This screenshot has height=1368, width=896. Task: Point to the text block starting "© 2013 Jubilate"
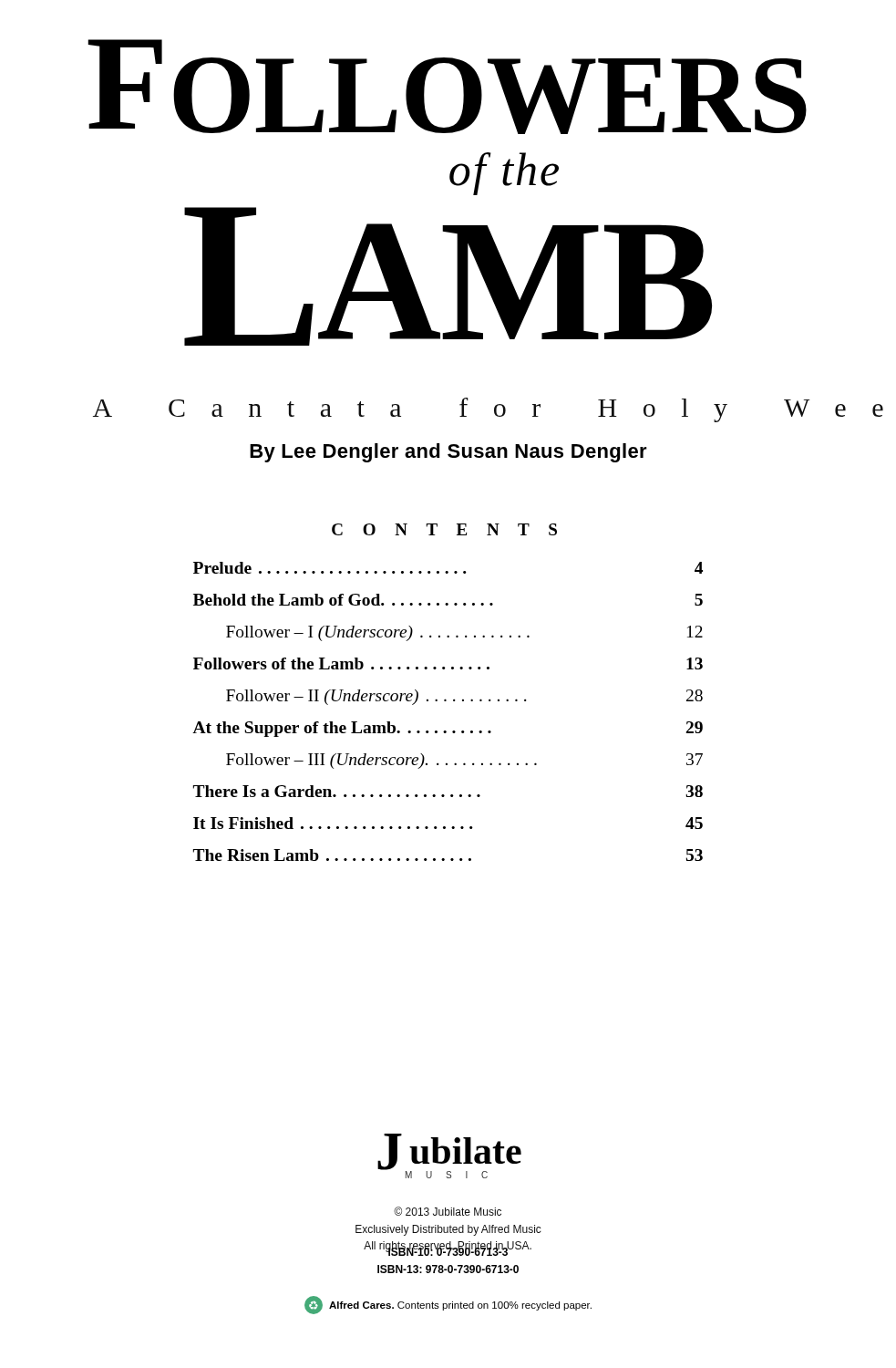(x=448, y=1229)
